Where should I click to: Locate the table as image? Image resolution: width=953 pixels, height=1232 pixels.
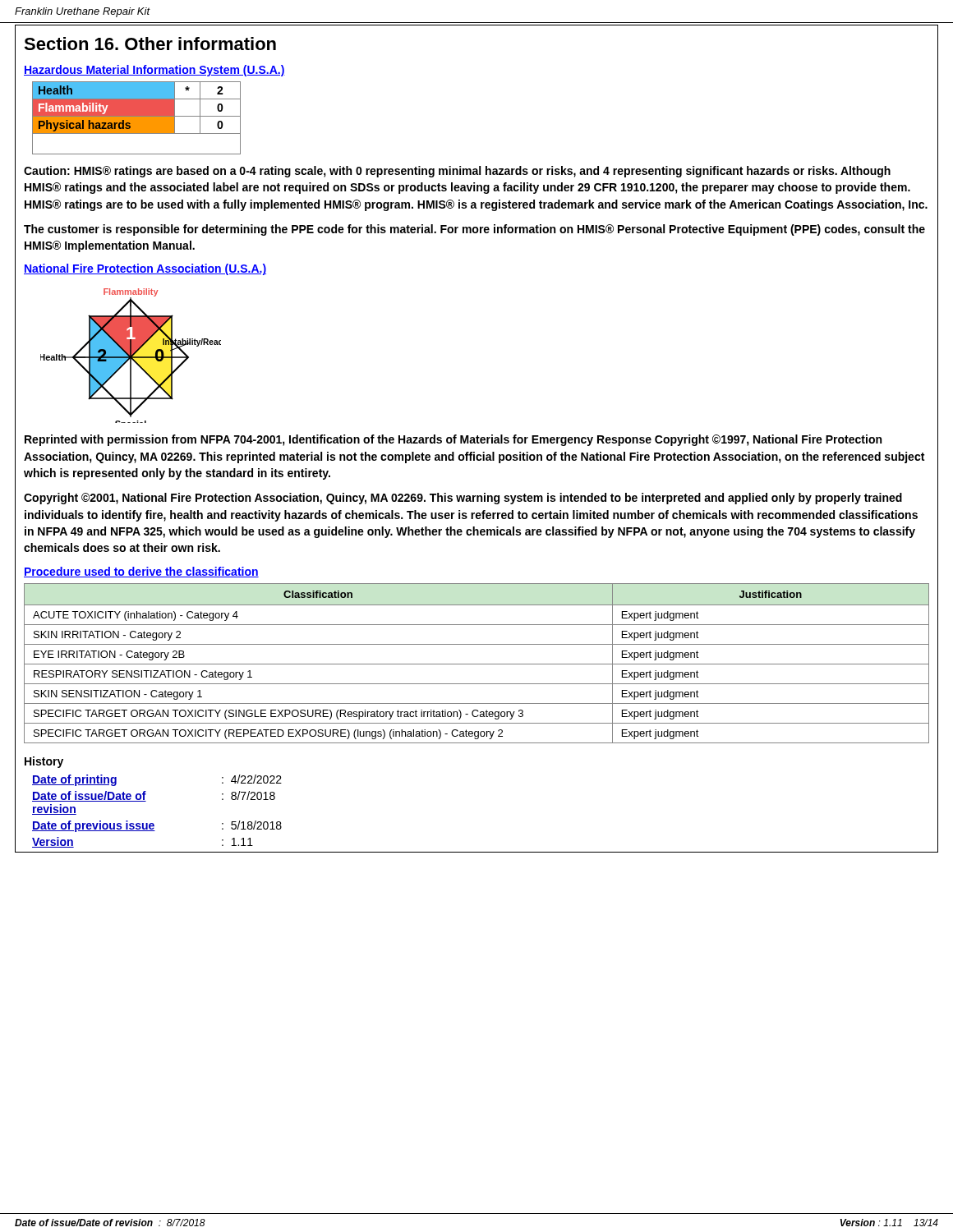tap(481, 118)
